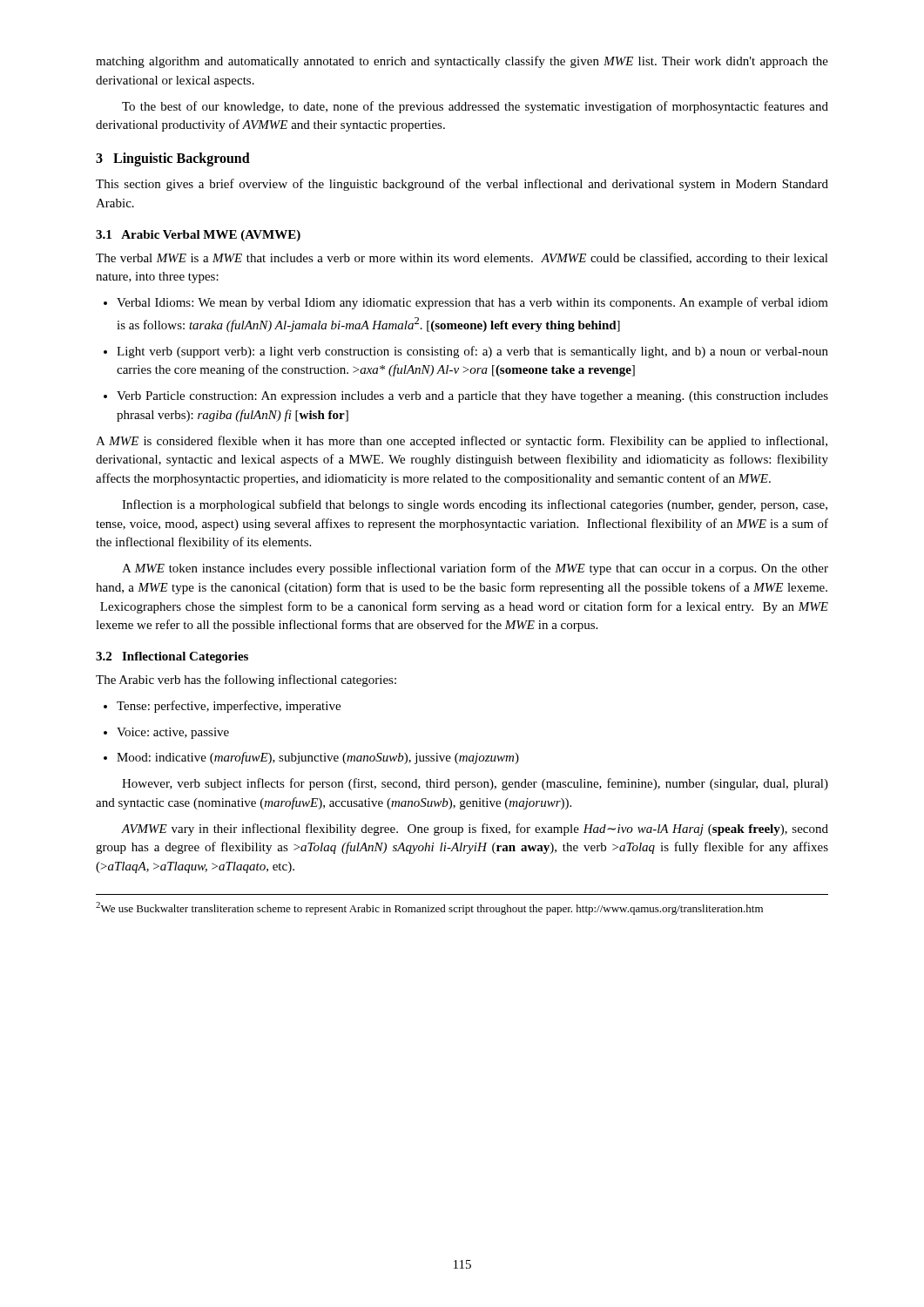The image size is (924, 1307).
Task: Click on the list item containing "Light verb (support verb): a light verb construction"
Action: (462, 361)
